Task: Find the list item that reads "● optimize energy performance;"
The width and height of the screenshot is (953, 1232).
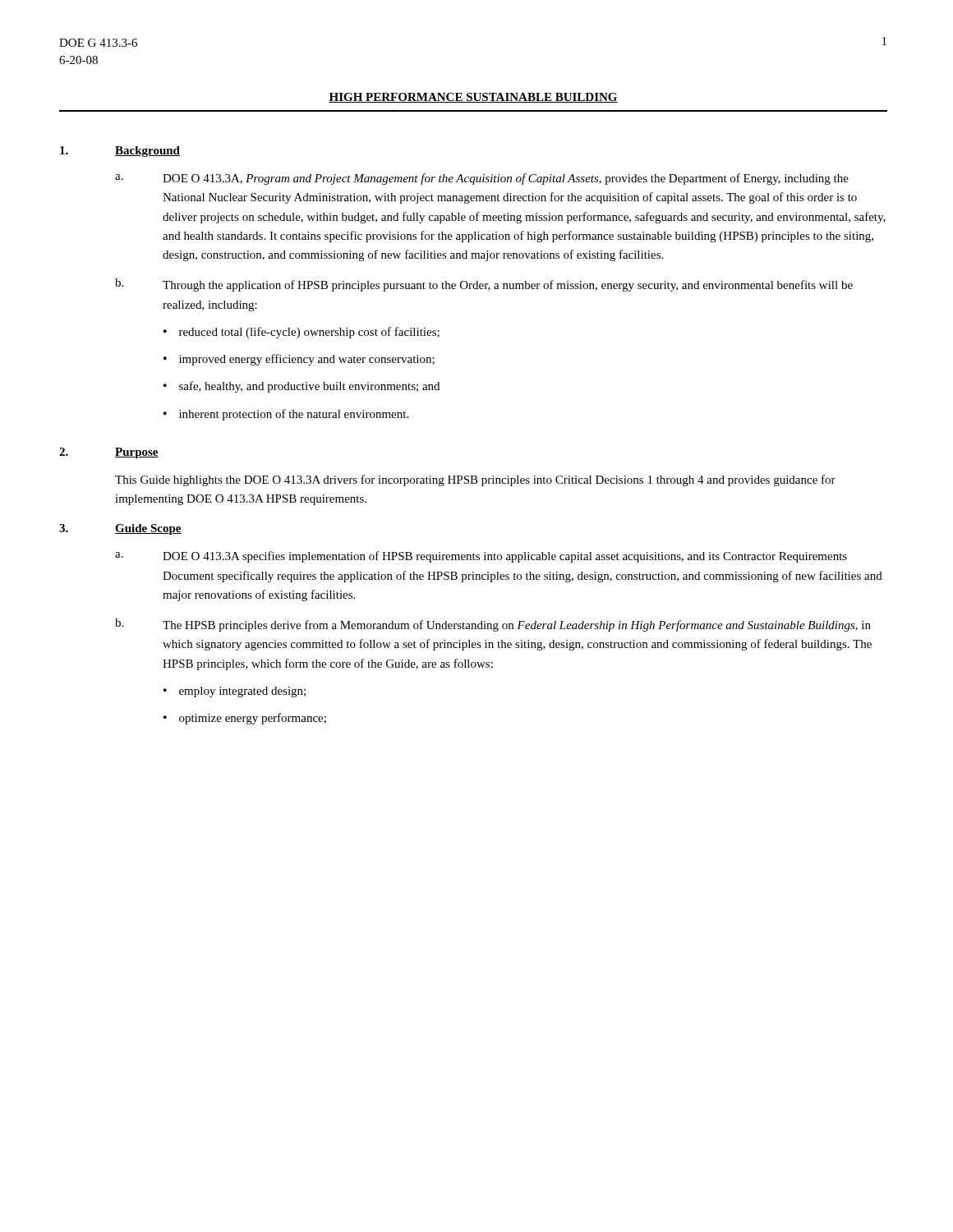Action: coord(245,718)
